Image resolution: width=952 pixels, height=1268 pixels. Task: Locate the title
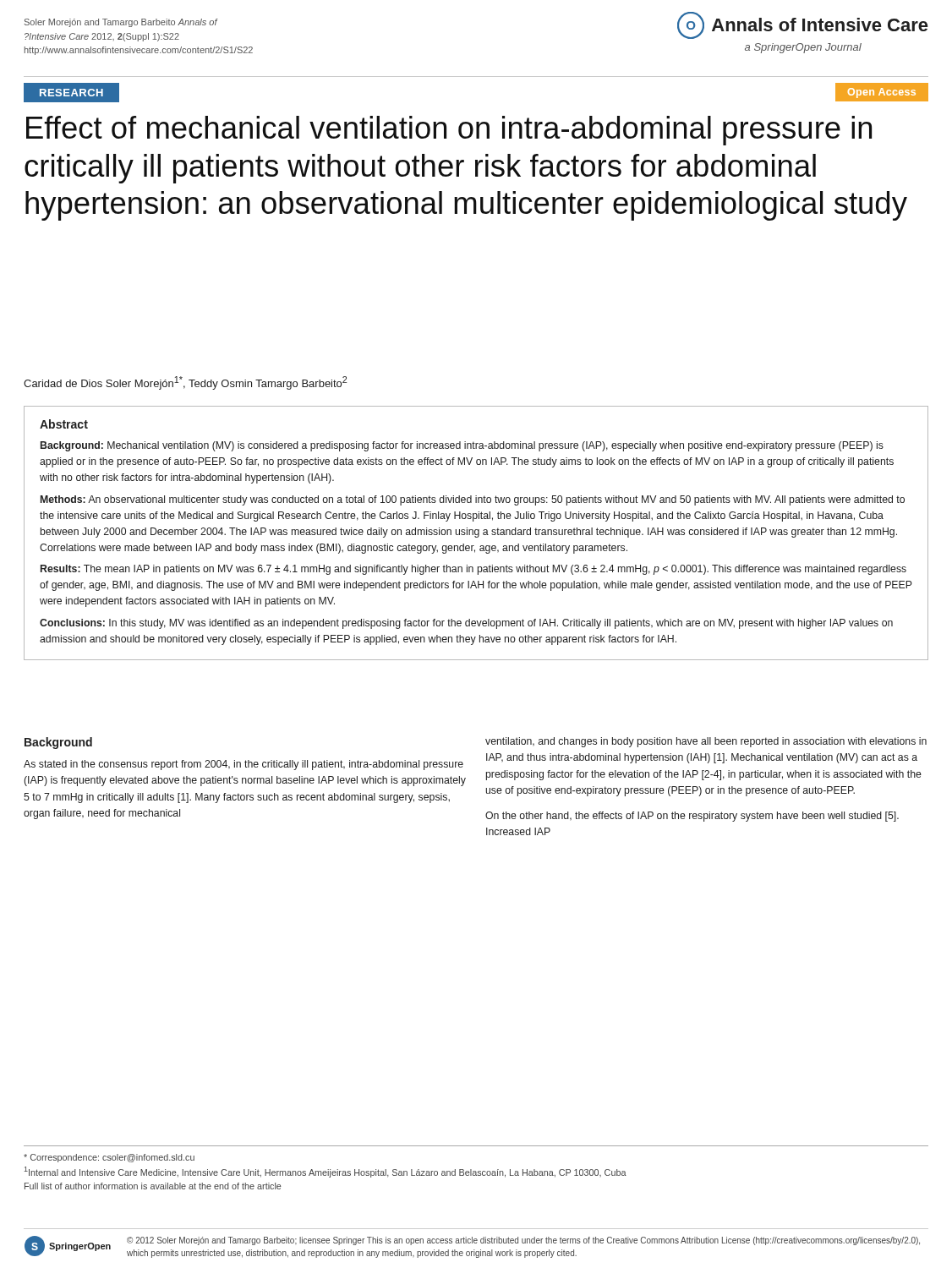[x=476, y=166]
